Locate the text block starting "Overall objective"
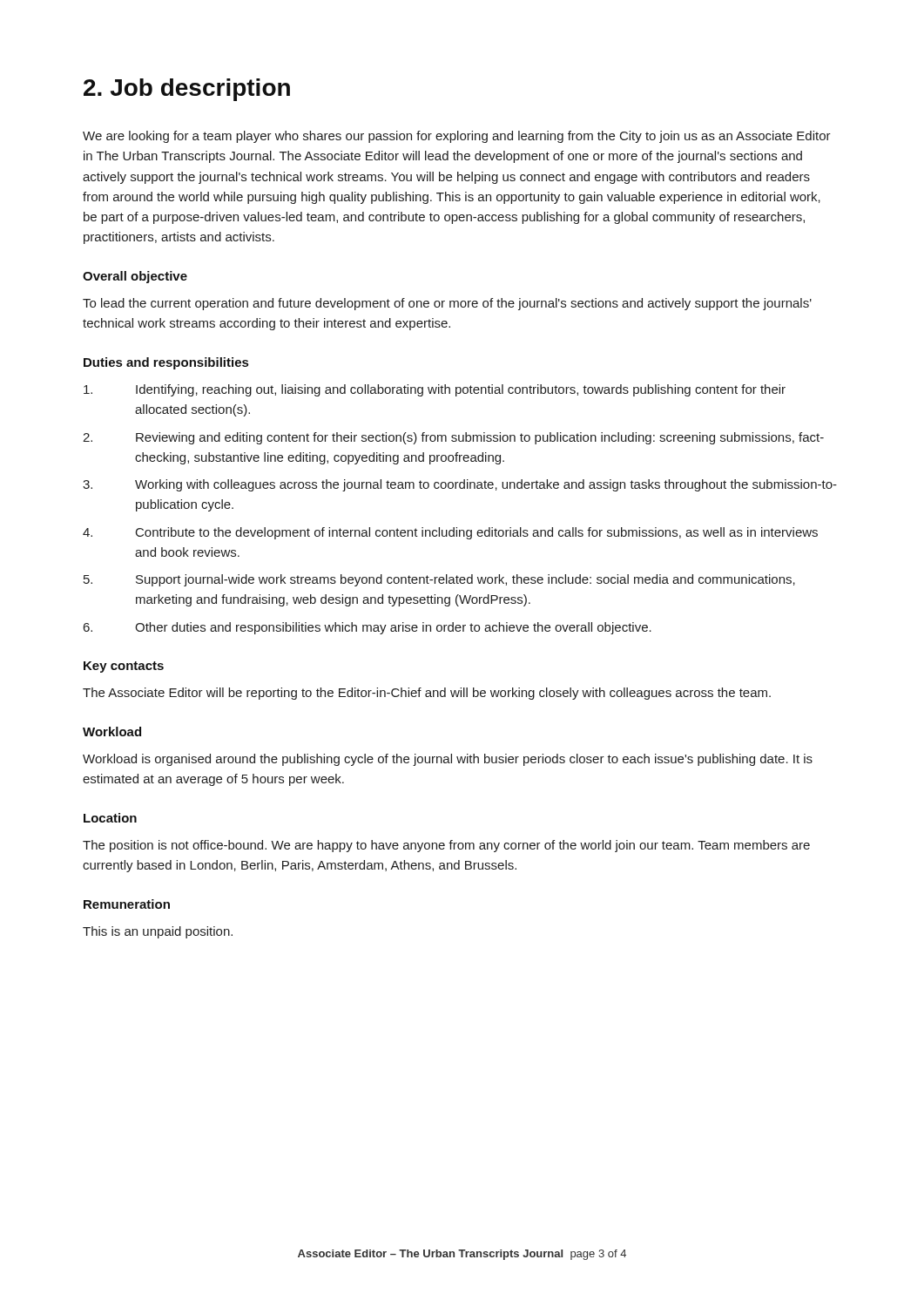 pos(135,275)
